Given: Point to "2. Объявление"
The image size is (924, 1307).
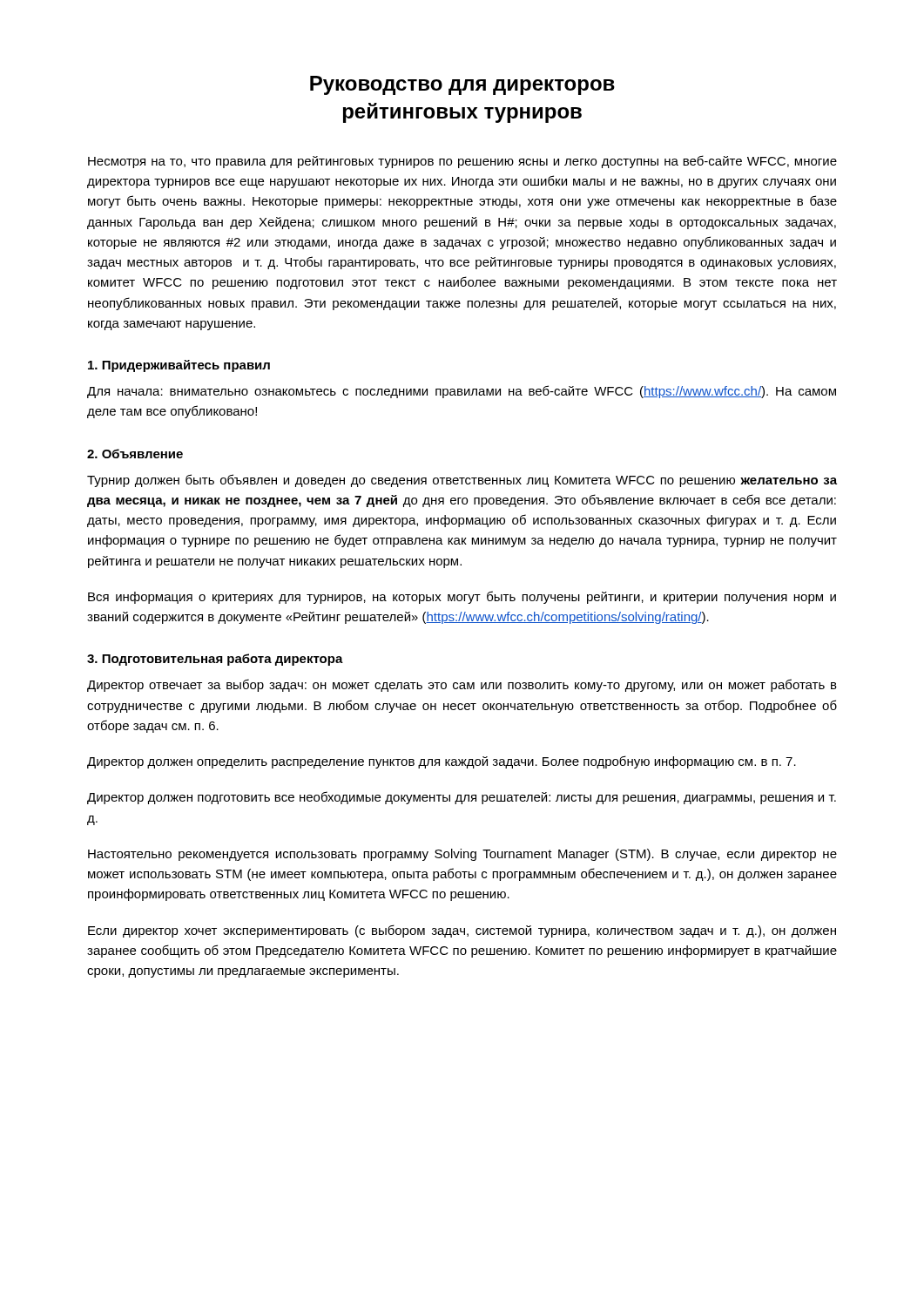Looking at the screenshot, I should pyautogui.click(x=135, y=453).
